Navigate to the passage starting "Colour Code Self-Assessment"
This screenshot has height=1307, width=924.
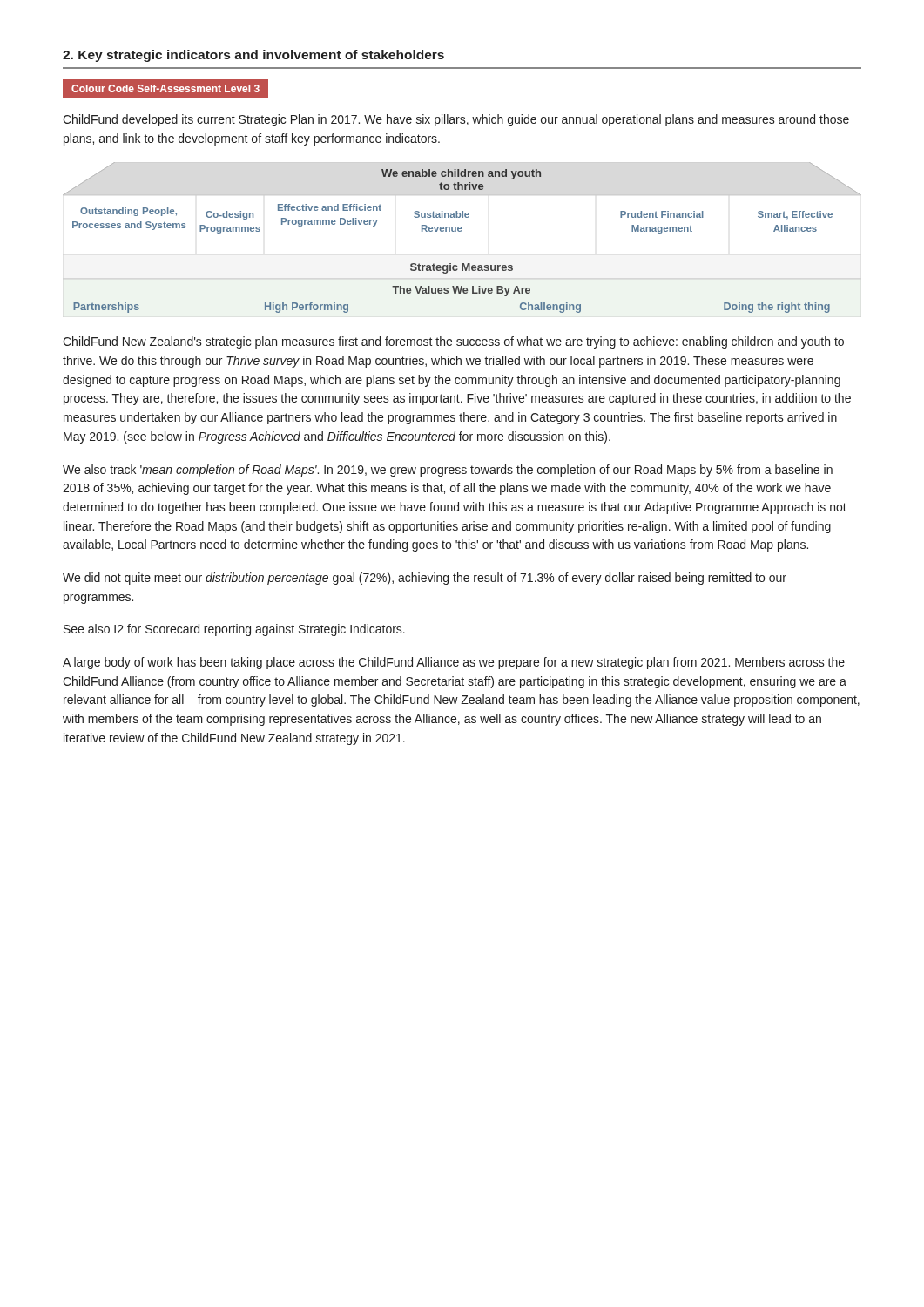click(165, 89)
